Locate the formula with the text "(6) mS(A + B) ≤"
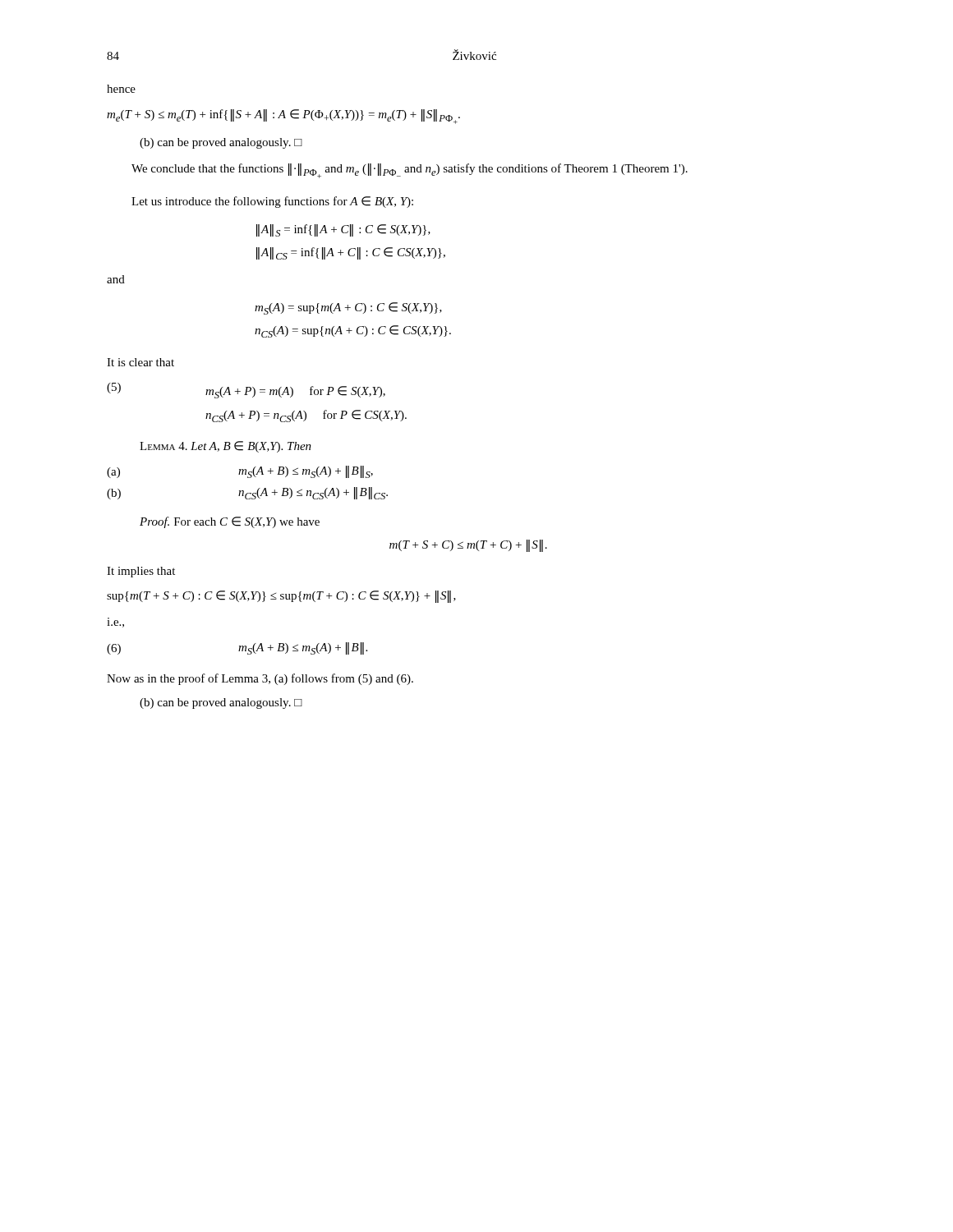This screenshot has height=1232, width=953. 238,649
